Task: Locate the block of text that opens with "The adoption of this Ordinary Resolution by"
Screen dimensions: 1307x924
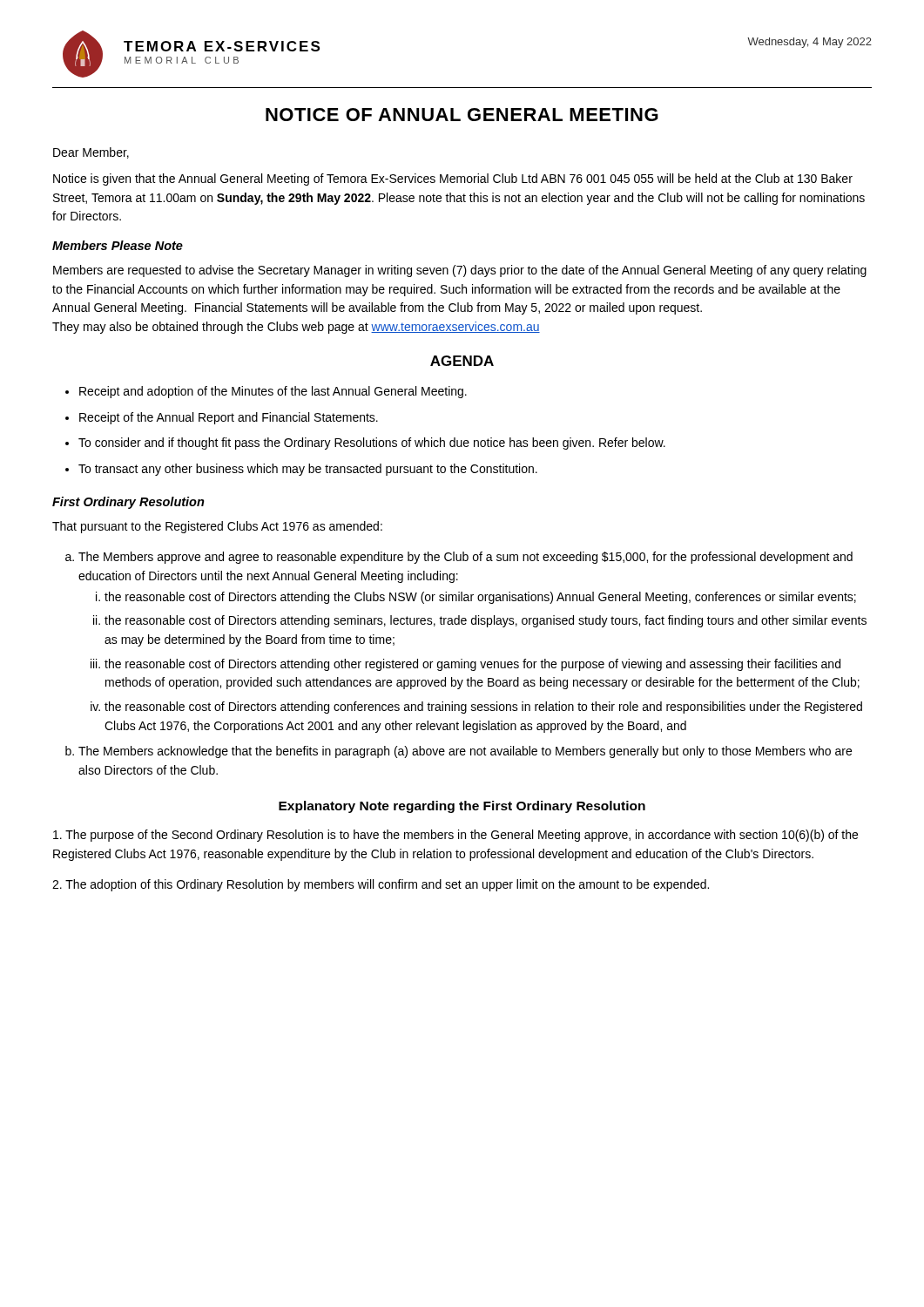Action: tap(381, 885)
